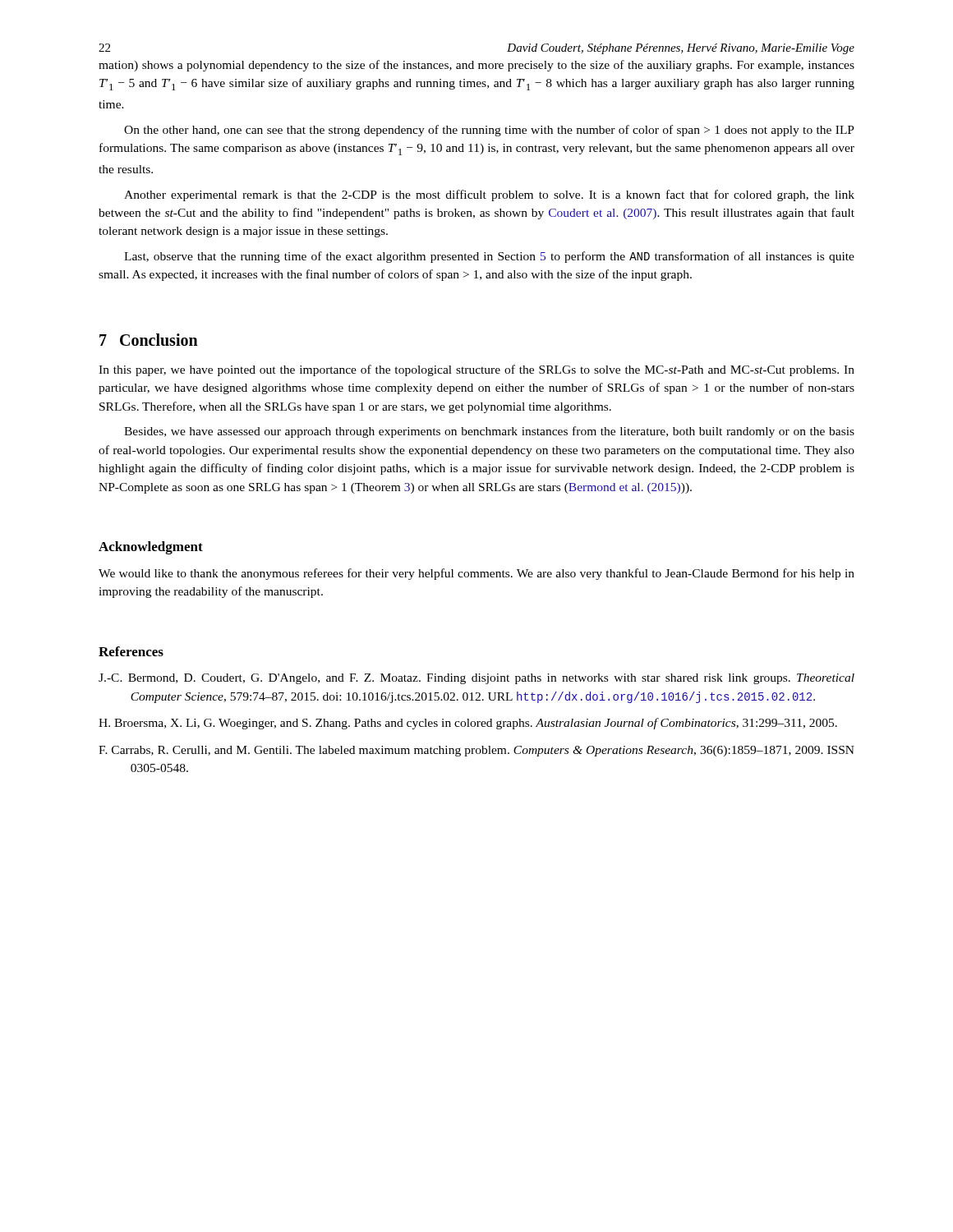Point to the block beginning "On the other hand, one"
Viewport: 953px width, 1232px height.
[476, 150]
